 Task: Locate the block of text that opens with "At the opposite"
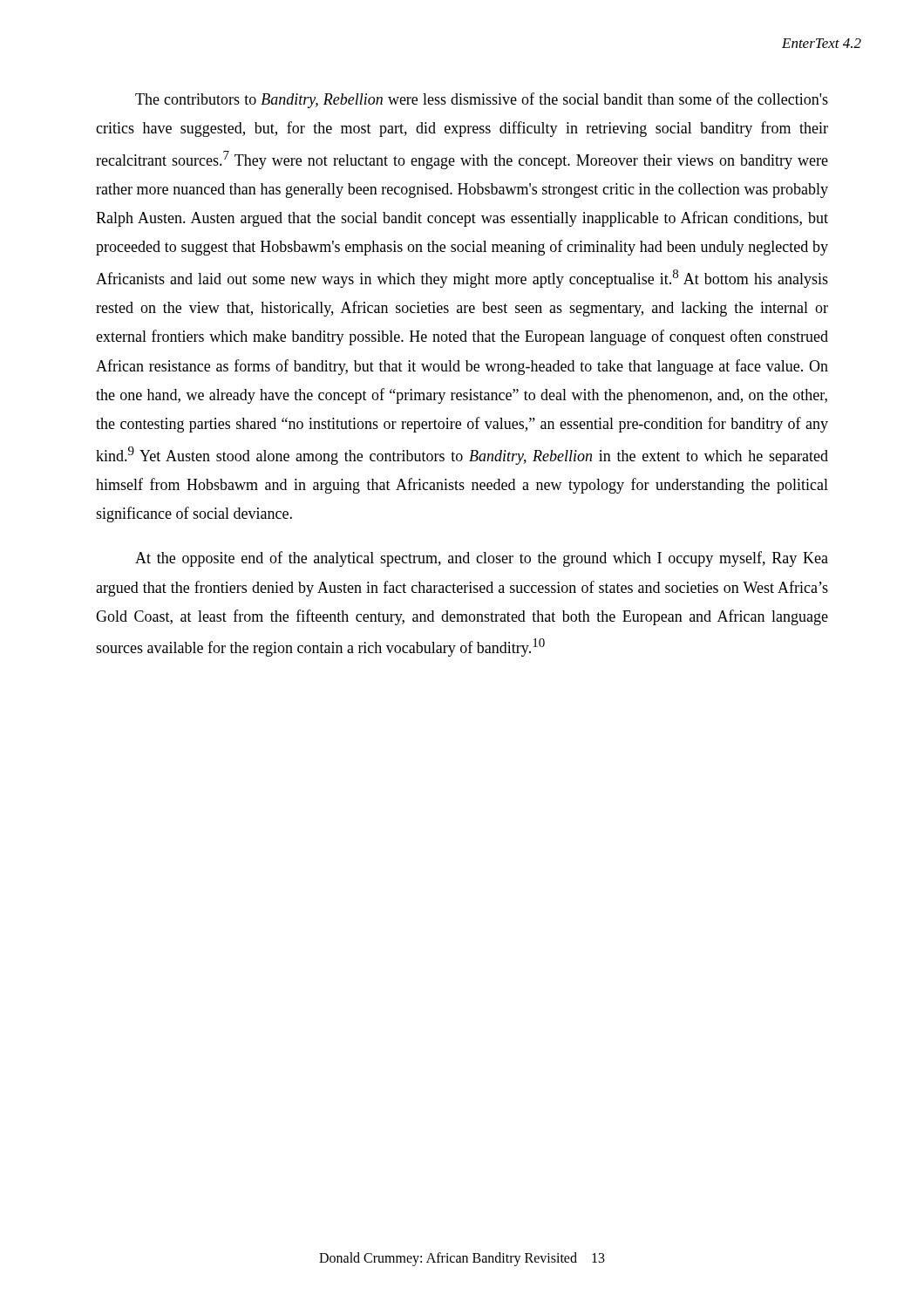[x=462, y=604]
